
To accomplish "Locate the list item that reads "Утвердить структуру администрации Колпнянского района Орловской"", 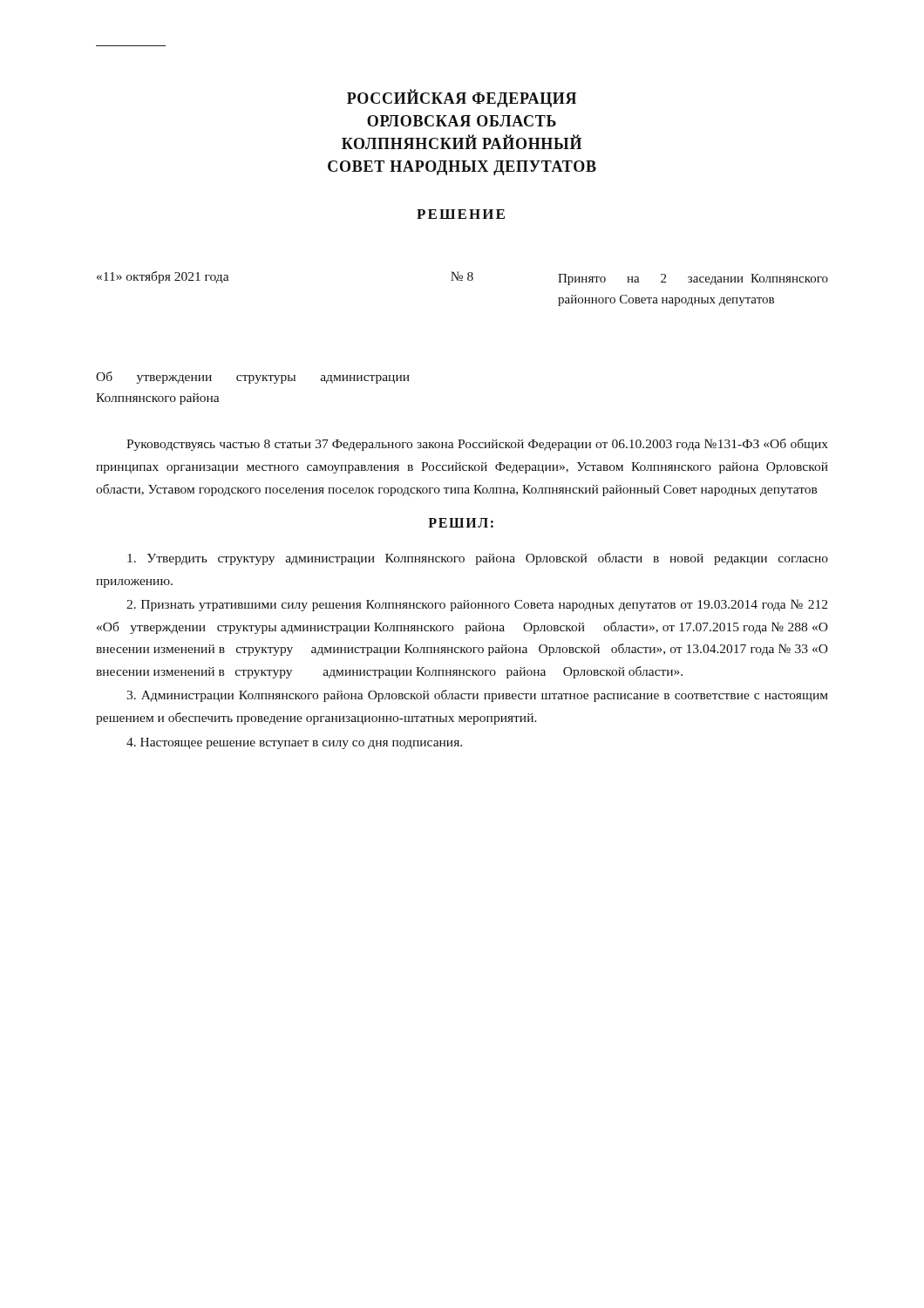I will pos(462,569).
